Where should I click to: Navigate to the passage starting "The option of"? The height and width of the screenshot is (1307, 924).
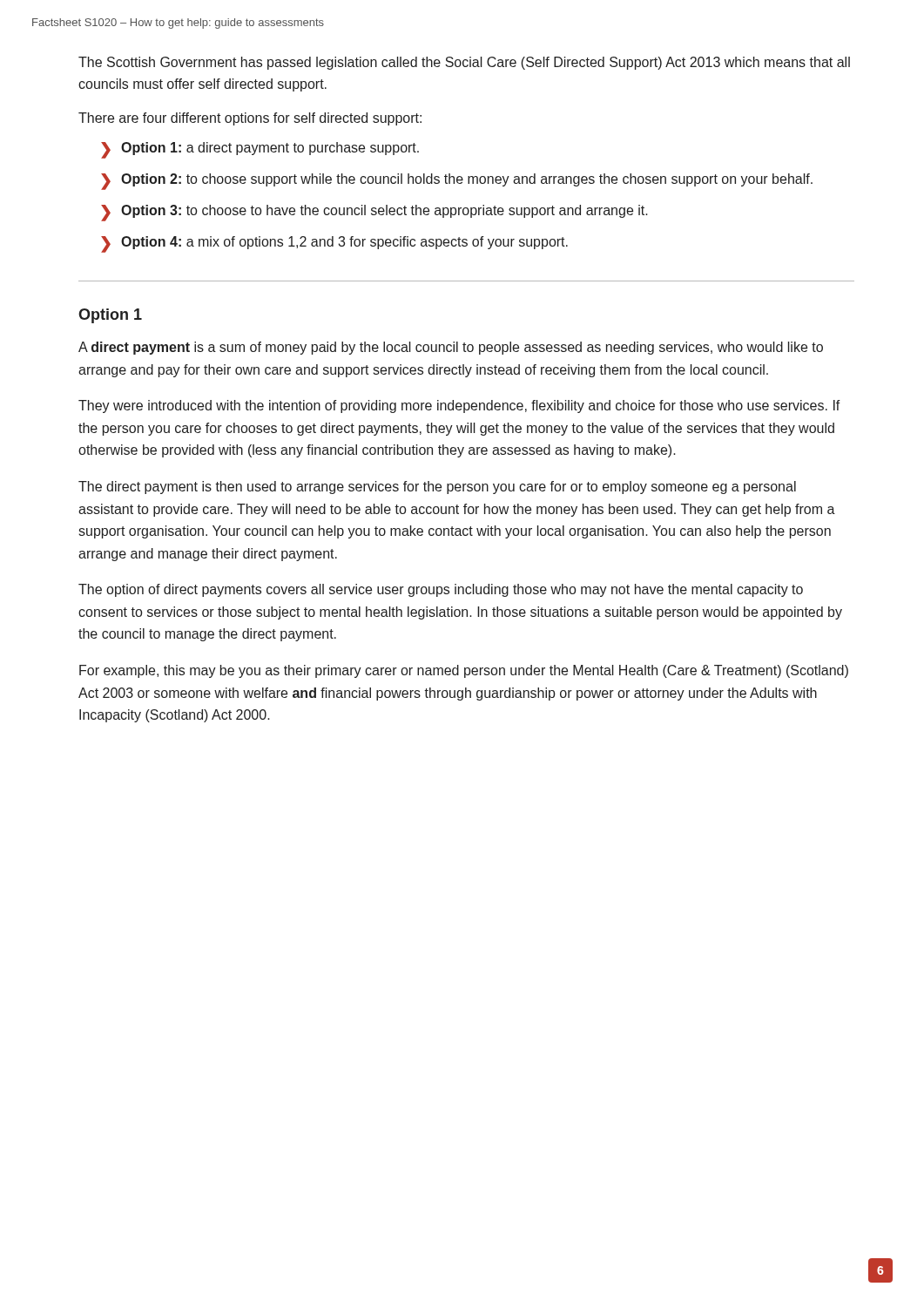460,612
